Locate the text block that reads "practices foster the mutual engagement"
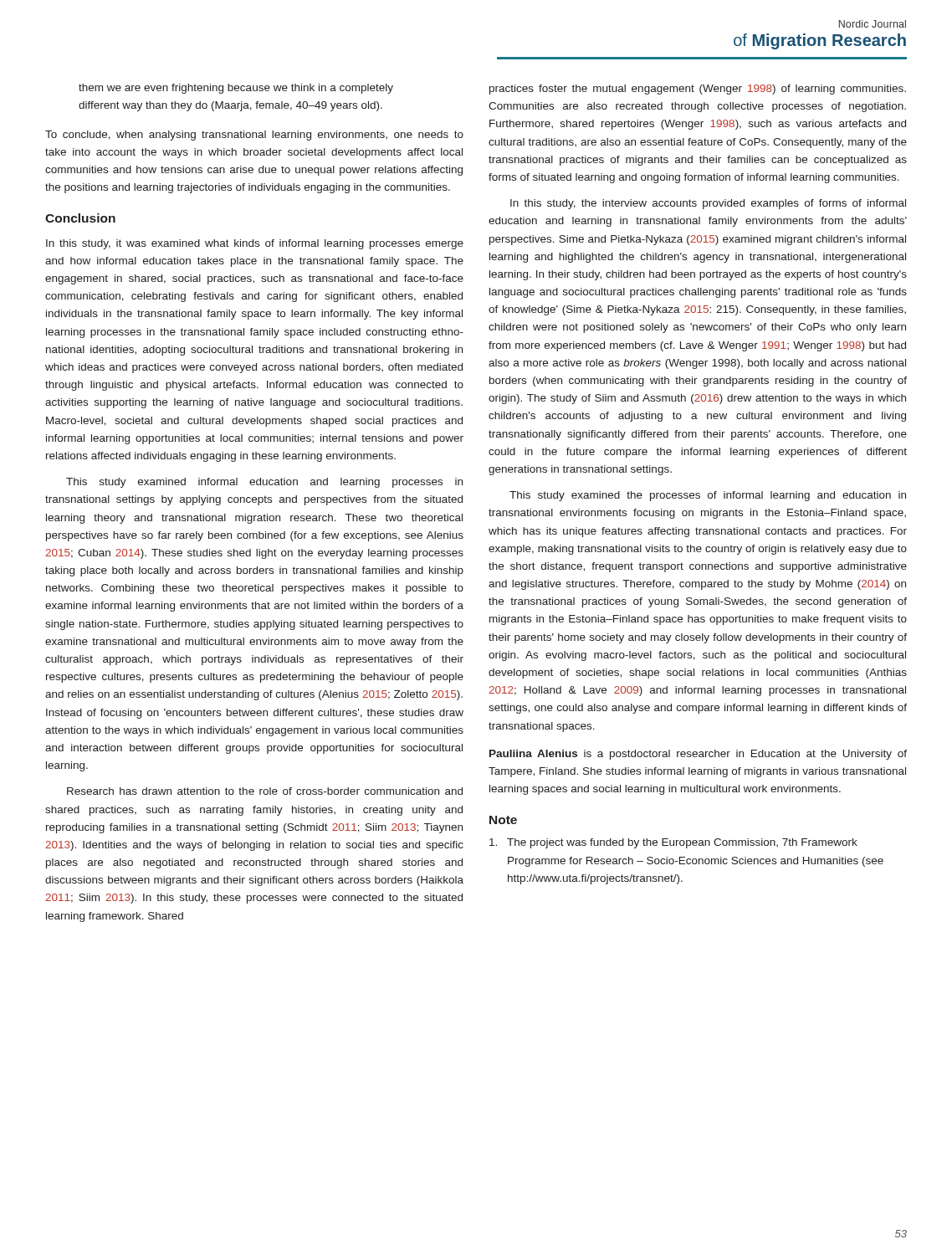 point(698,133)
